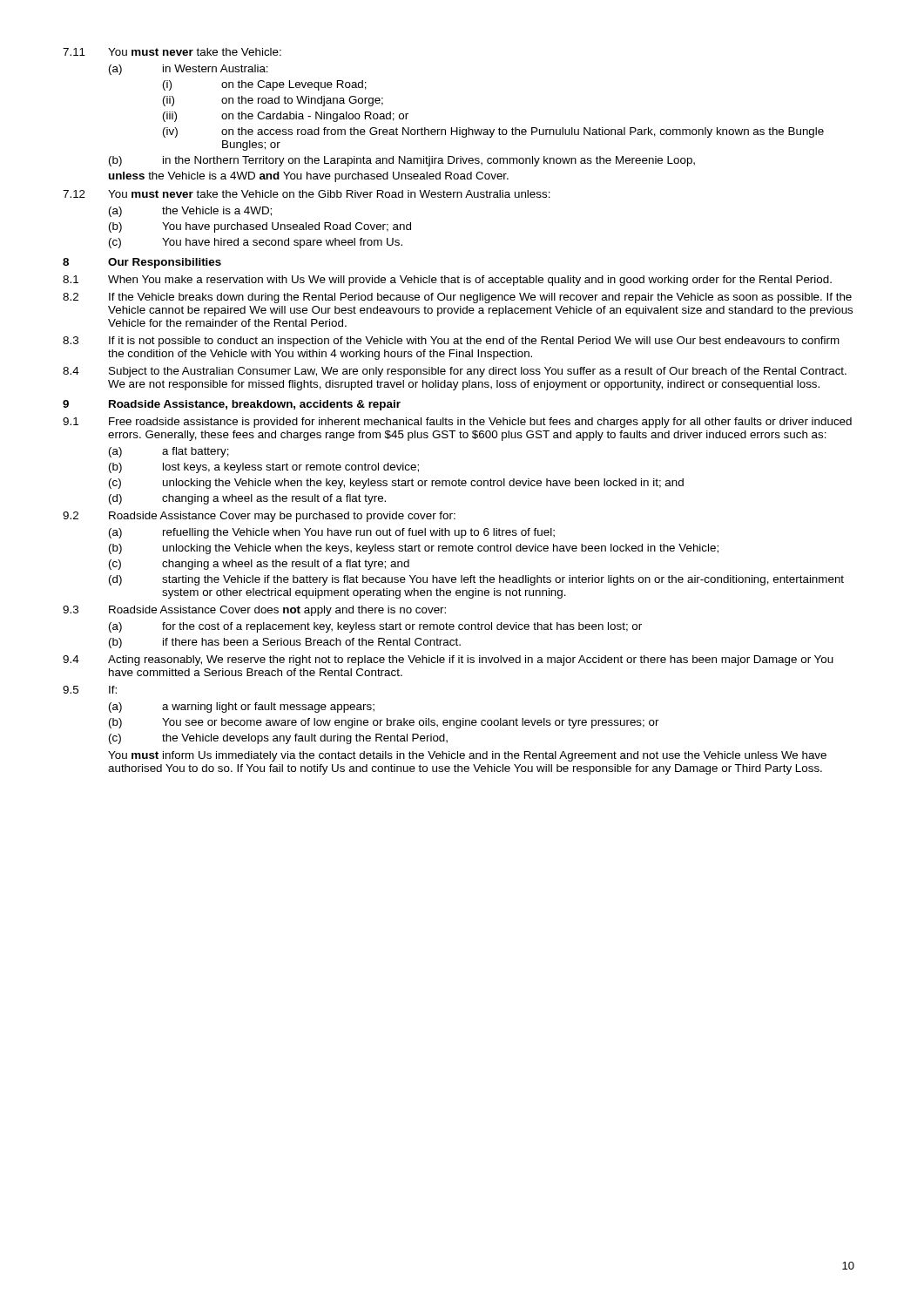The height and width of the screenshot is (1307, 924).
Task: Locate the text with the text "5 If:"
Action: coord(65,690)
